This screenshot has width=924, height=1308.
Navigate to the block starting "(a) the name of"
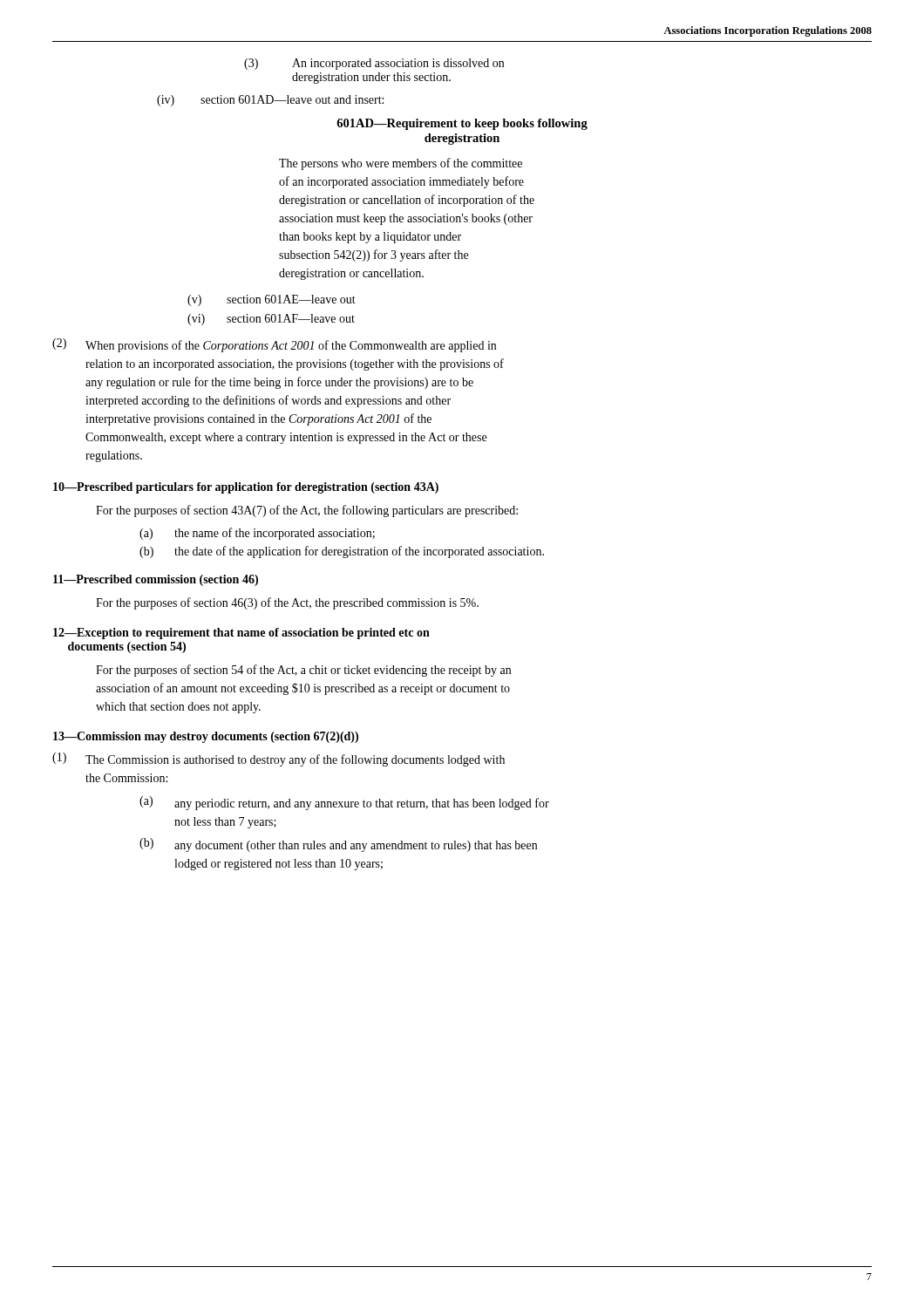point(257,534)
